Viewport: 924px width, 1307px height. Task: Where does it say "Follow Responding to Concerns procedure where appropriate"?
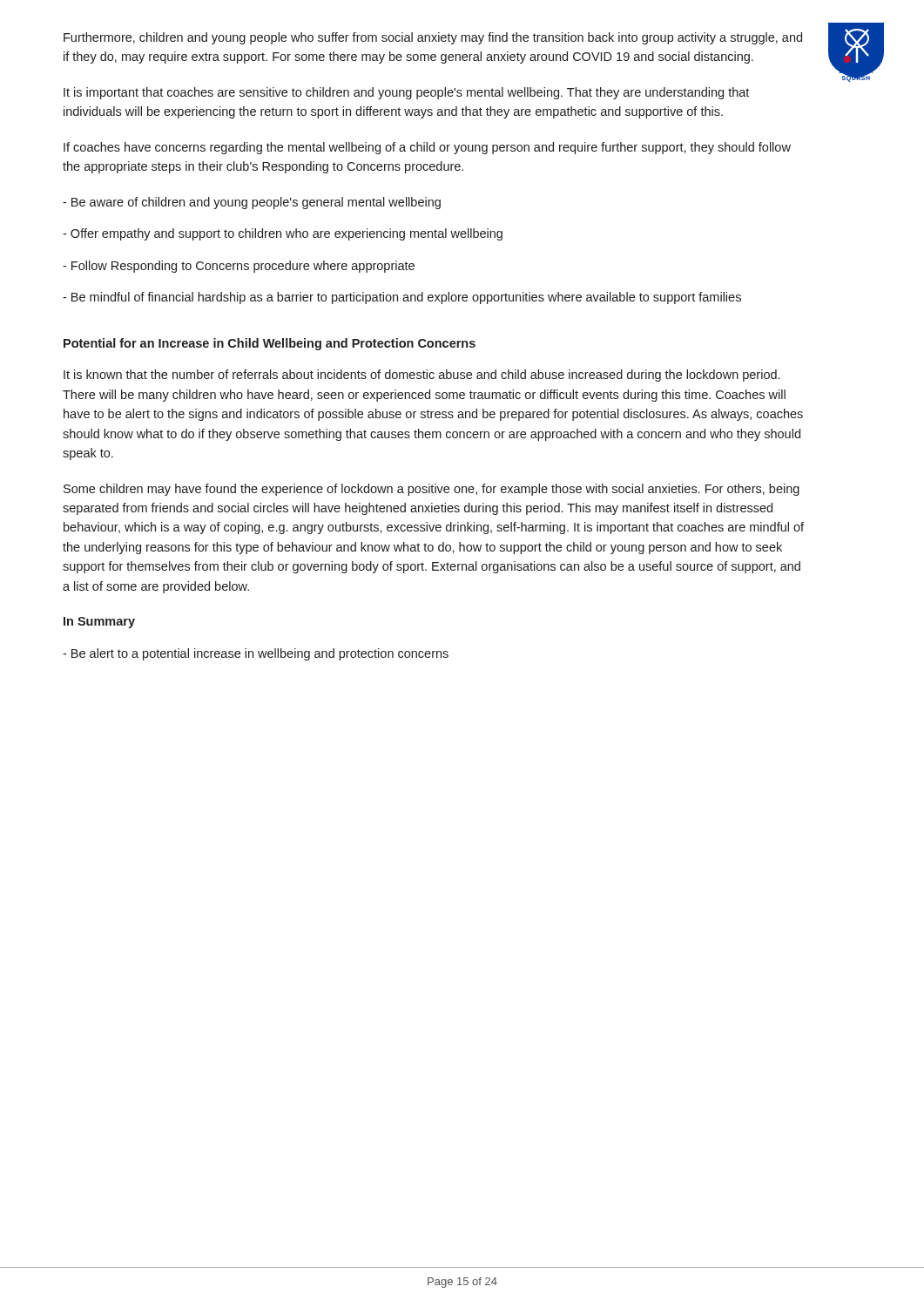pyautogui.click(x=239, y=266)
